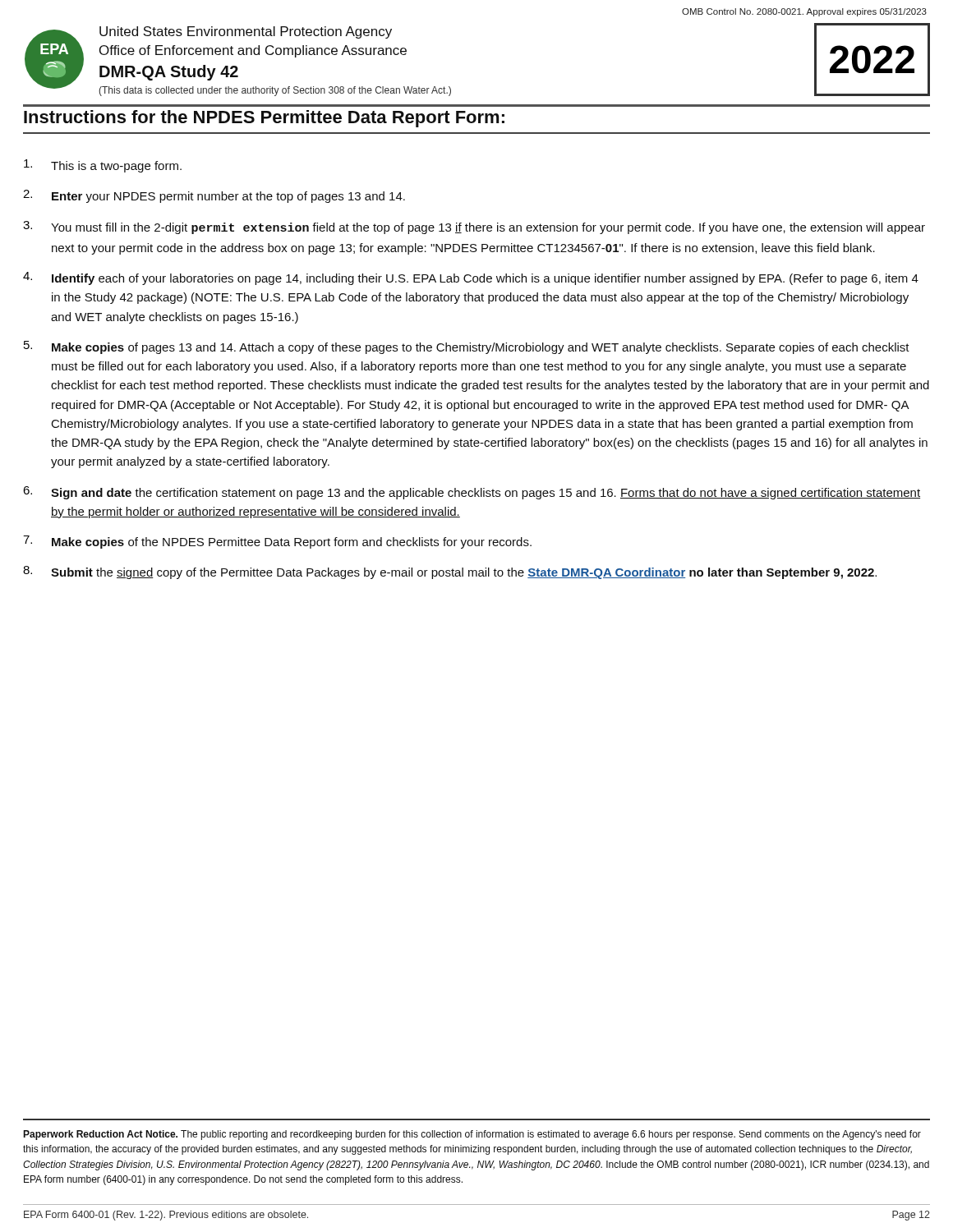Viewport: 953px width, 1232px height.
Task: Select the region starting "7. Make copies of the NPDES Permittee Data"
Action: coord(476,542)
